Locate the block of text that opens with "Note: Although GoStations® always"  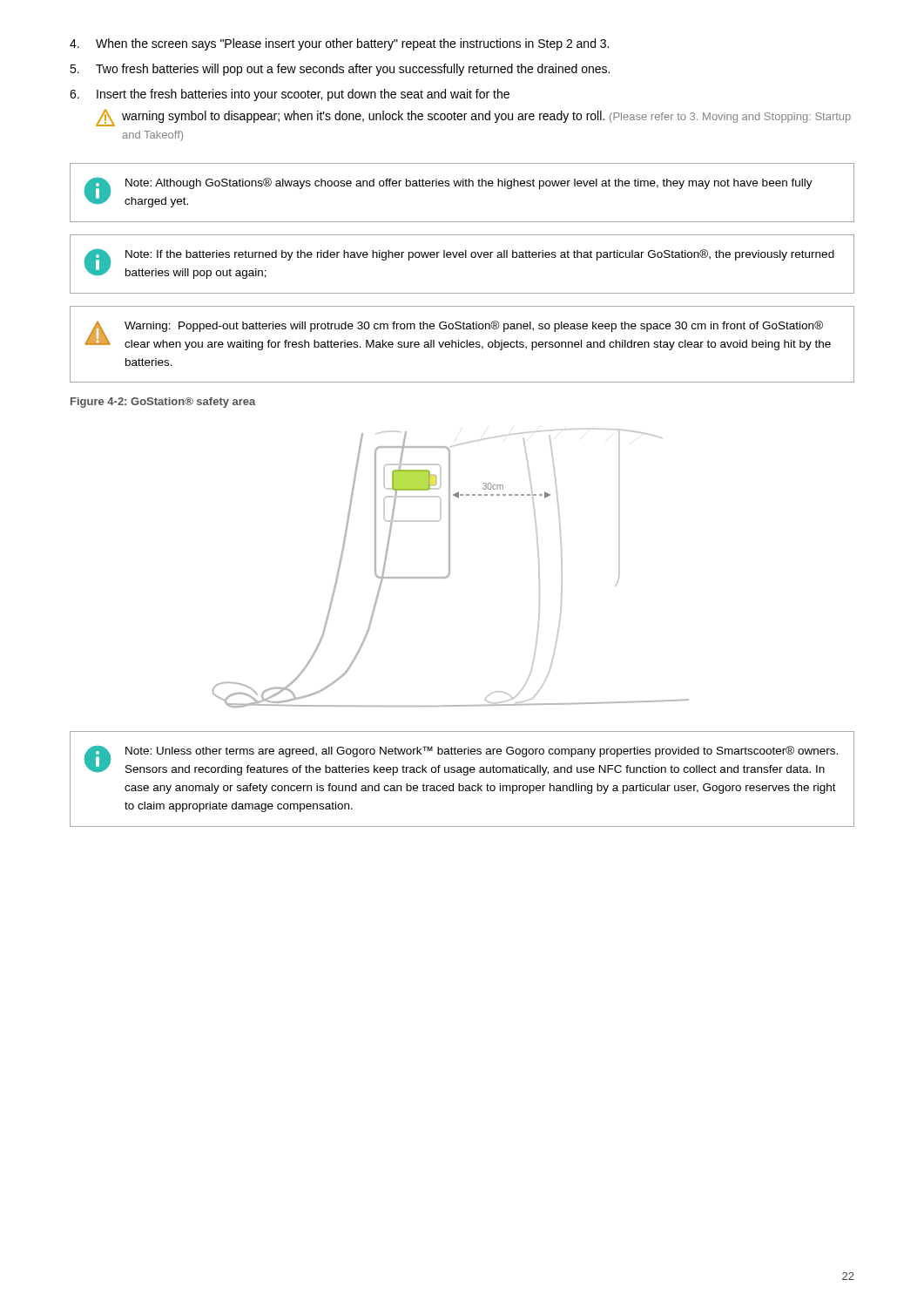(x=462, y=192)
